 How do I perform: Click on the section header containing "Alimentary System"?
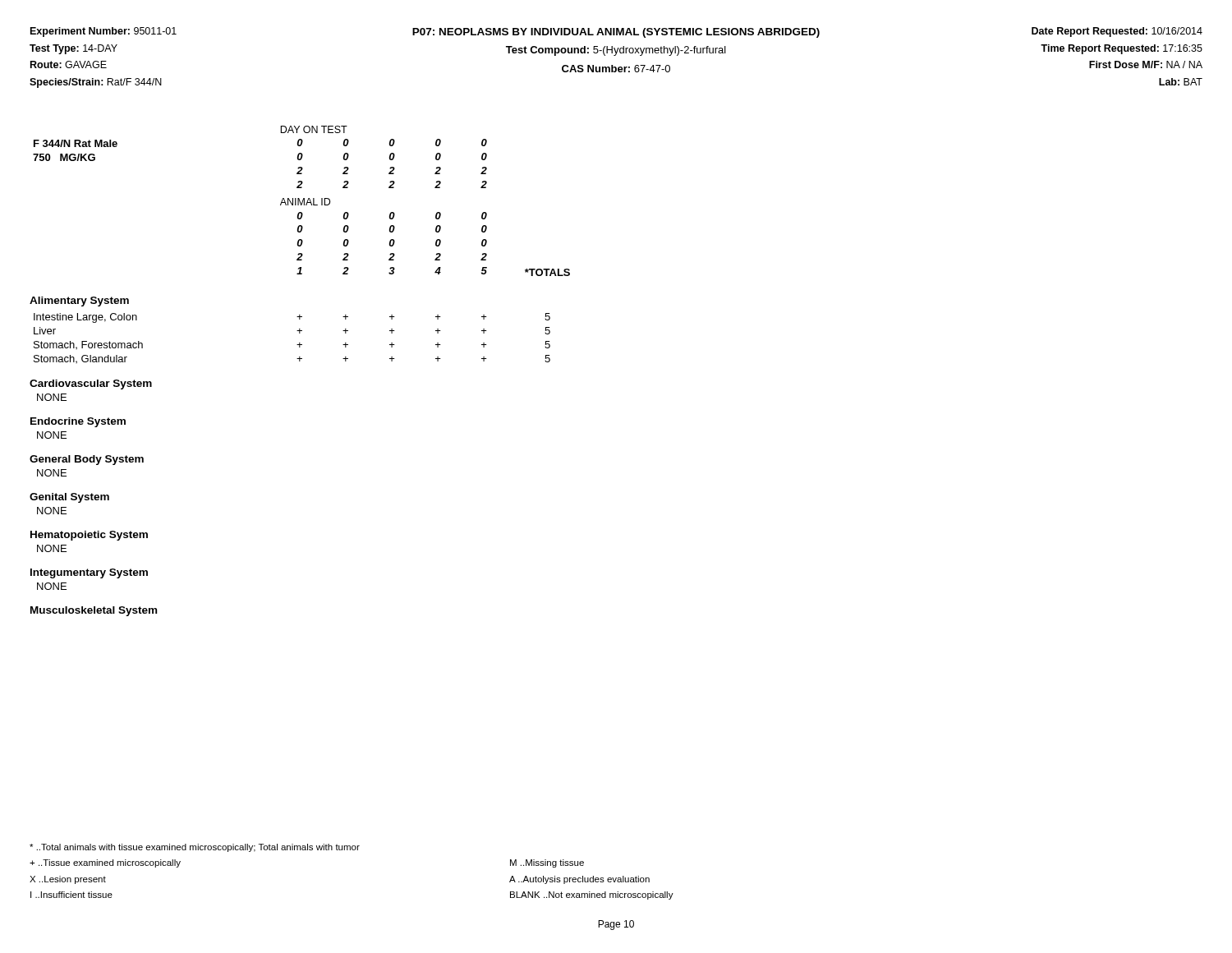tap(79, 300)
